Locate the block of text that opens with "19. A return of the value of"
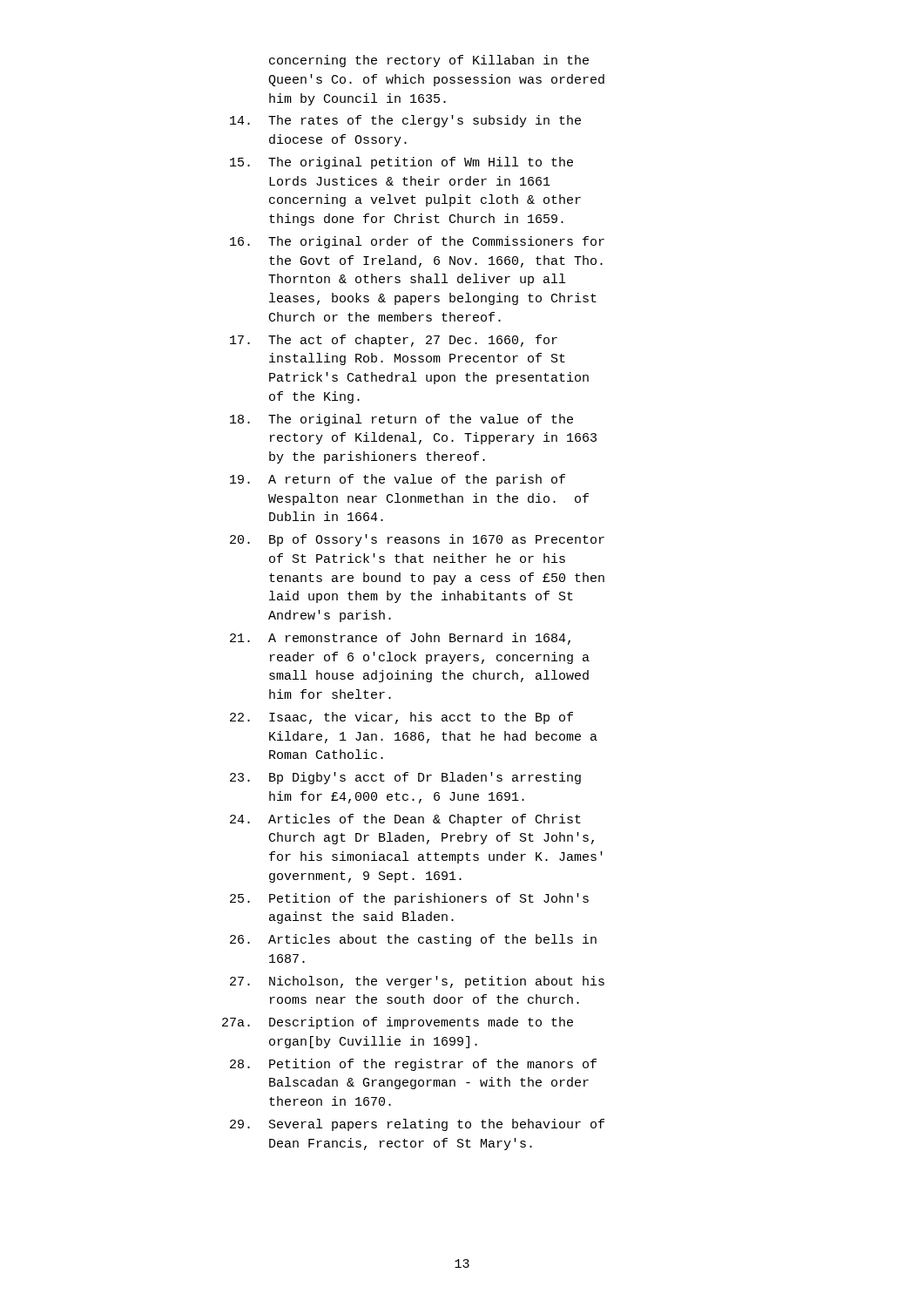924x1307 pixels. click(x=506, y=500)
